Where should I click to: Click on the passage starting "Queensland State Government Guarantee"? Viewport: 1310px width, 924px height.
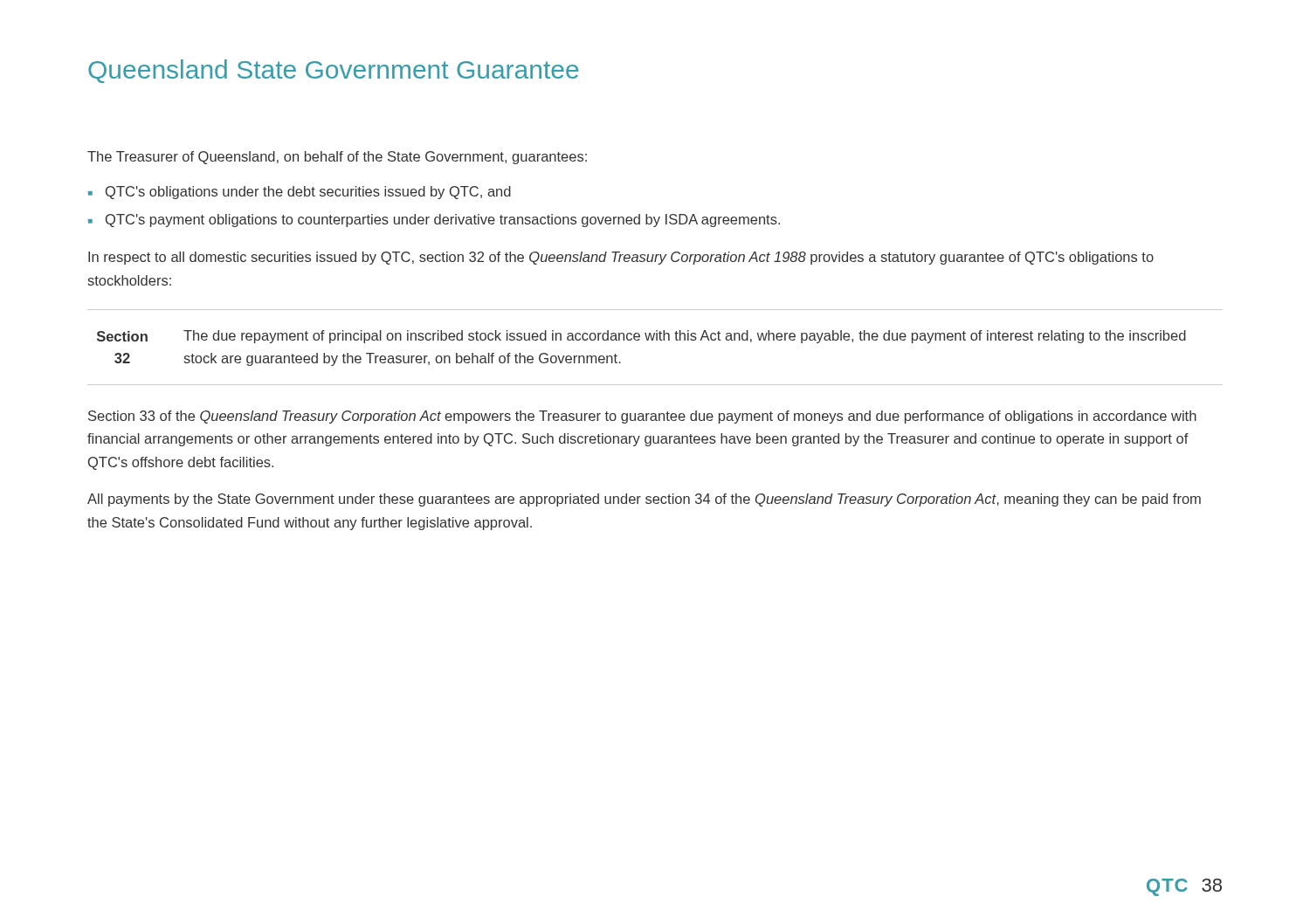[334, 69]
